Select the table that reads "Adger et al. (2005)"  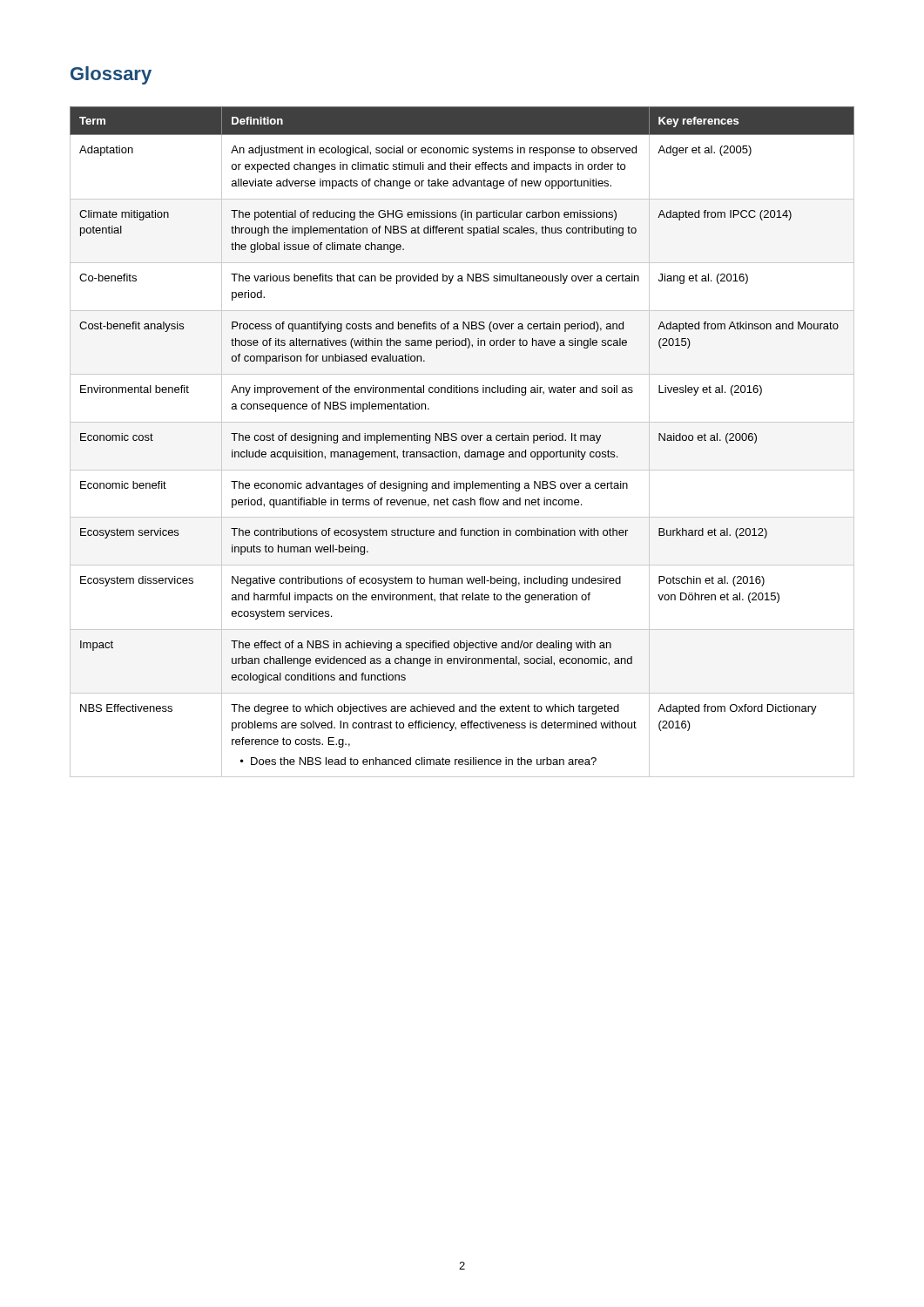click(x=462, y=442)
